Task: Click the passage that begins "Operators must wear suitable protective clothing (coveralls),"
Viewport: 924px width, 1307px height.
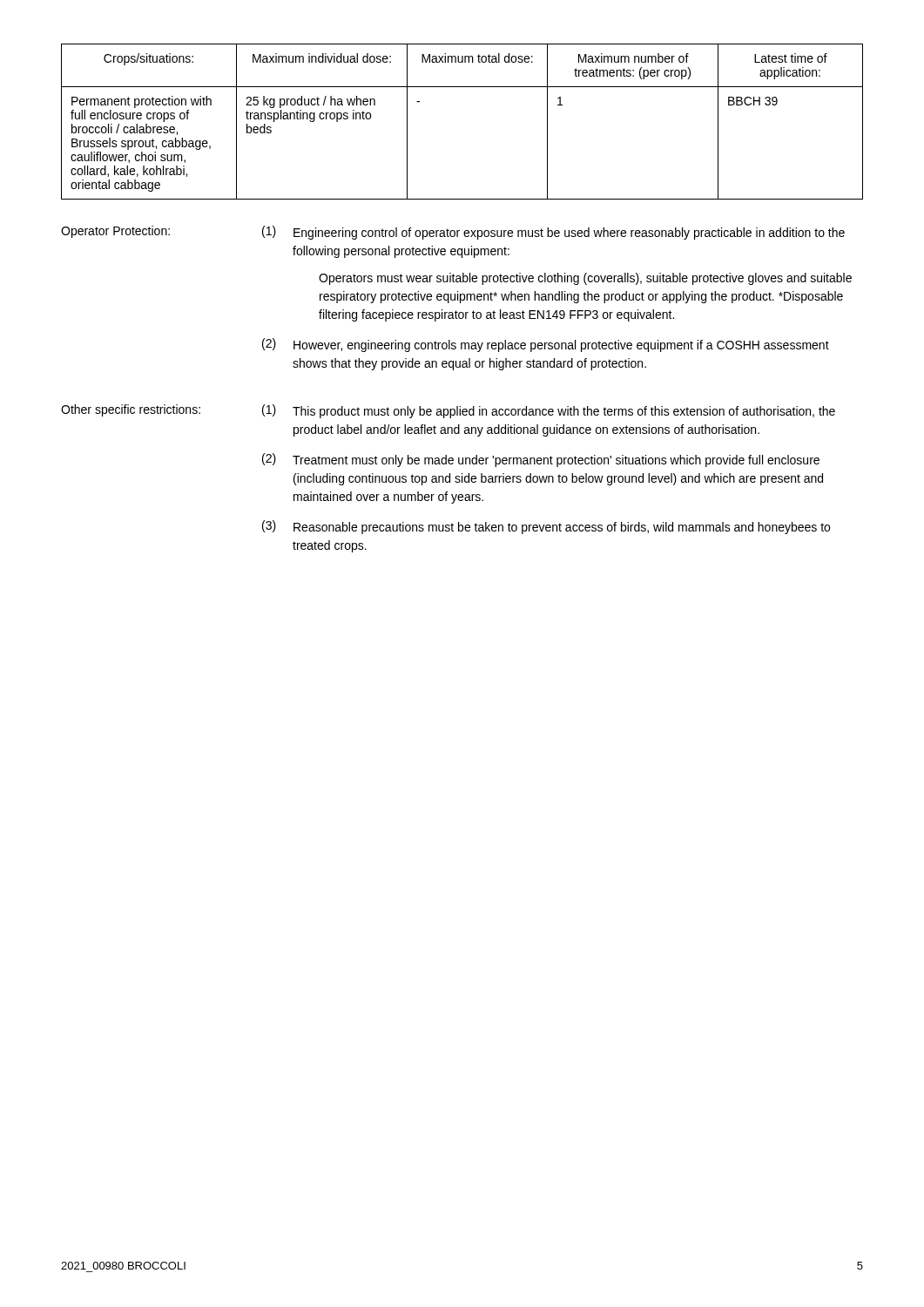Action: tap(585, 296)
